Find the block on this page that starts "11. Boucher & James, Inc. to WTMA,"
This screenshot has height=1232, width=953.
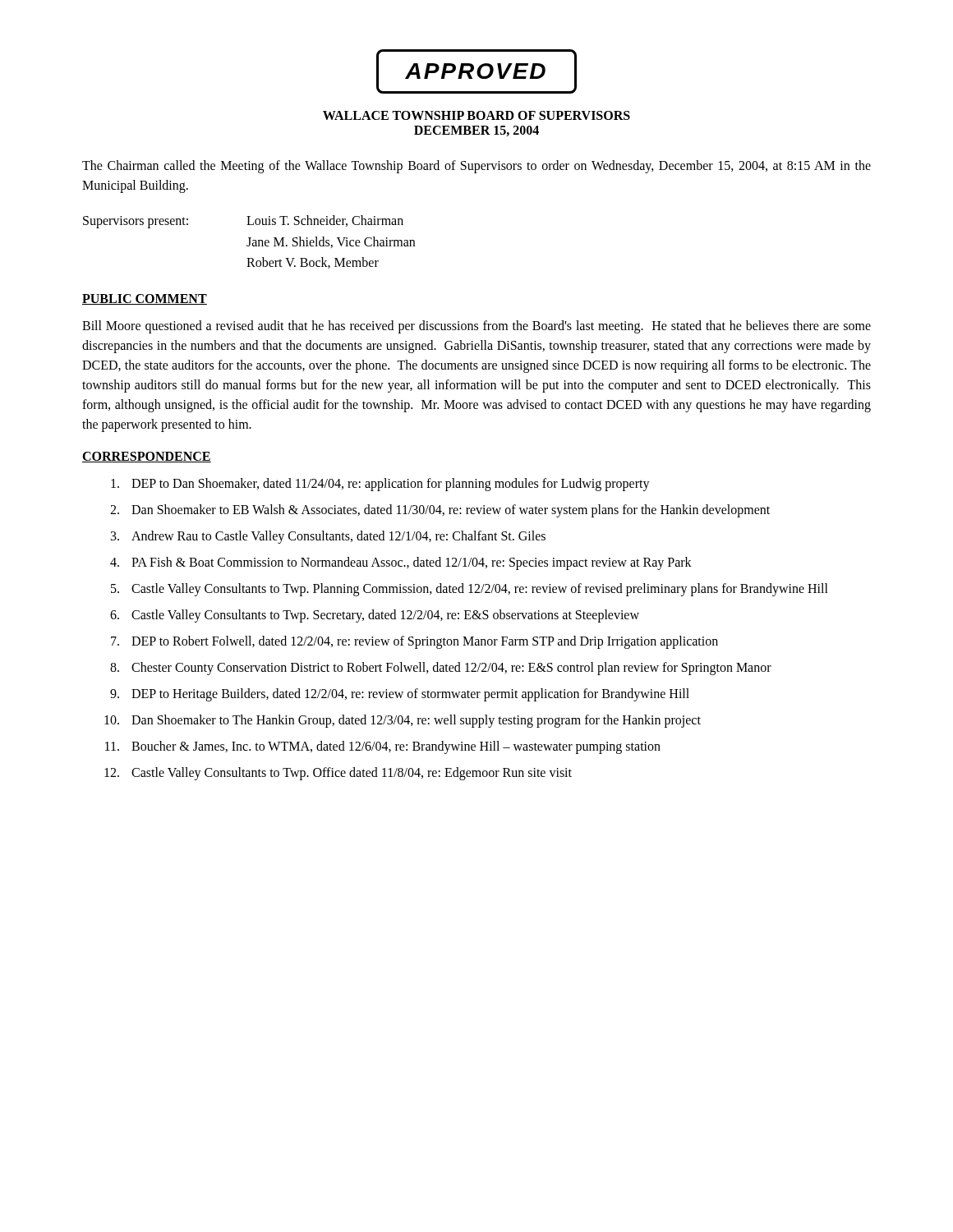point(476,746)
